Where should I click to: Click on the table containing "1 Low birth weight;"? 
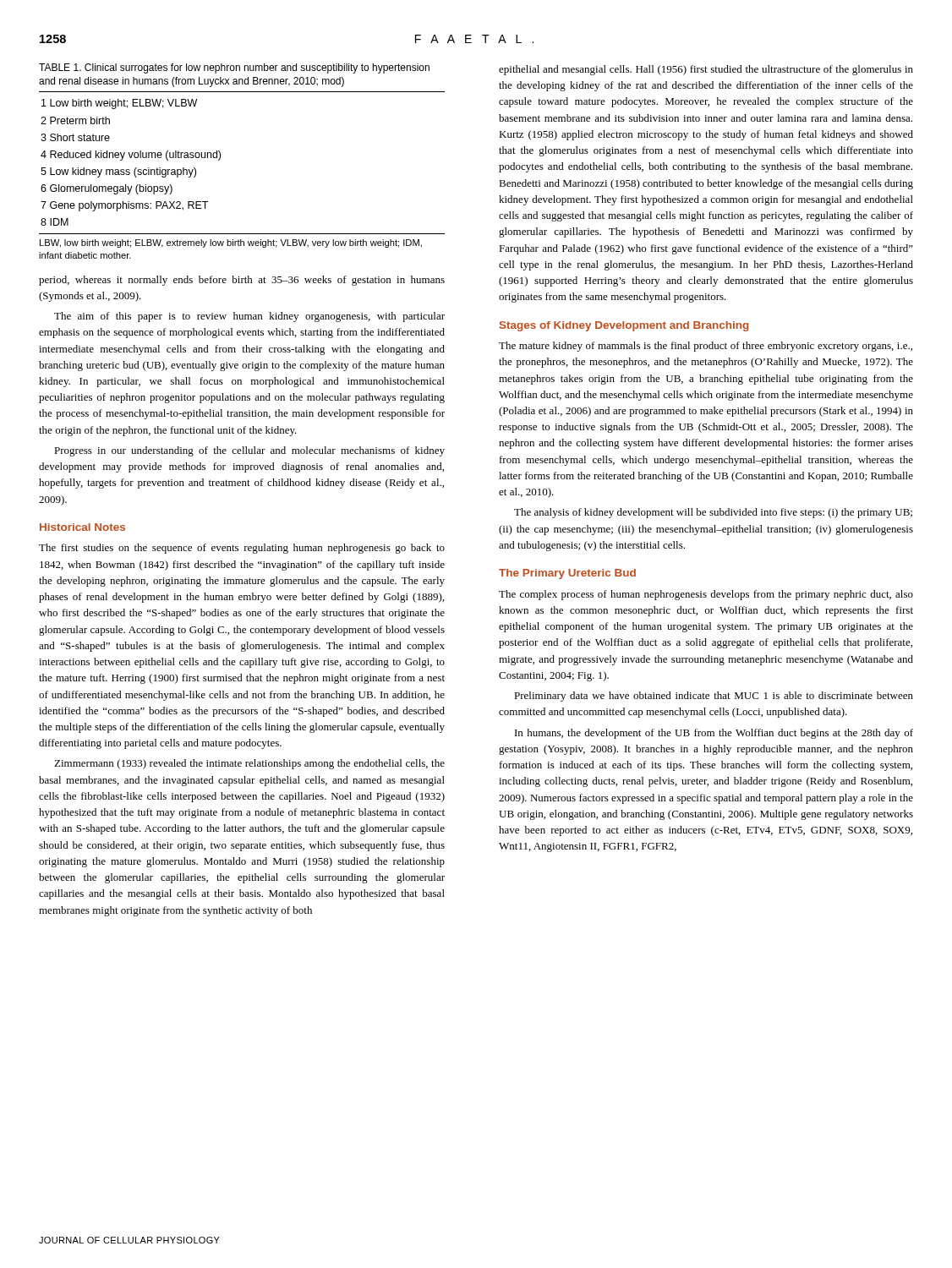click(242, 163)
